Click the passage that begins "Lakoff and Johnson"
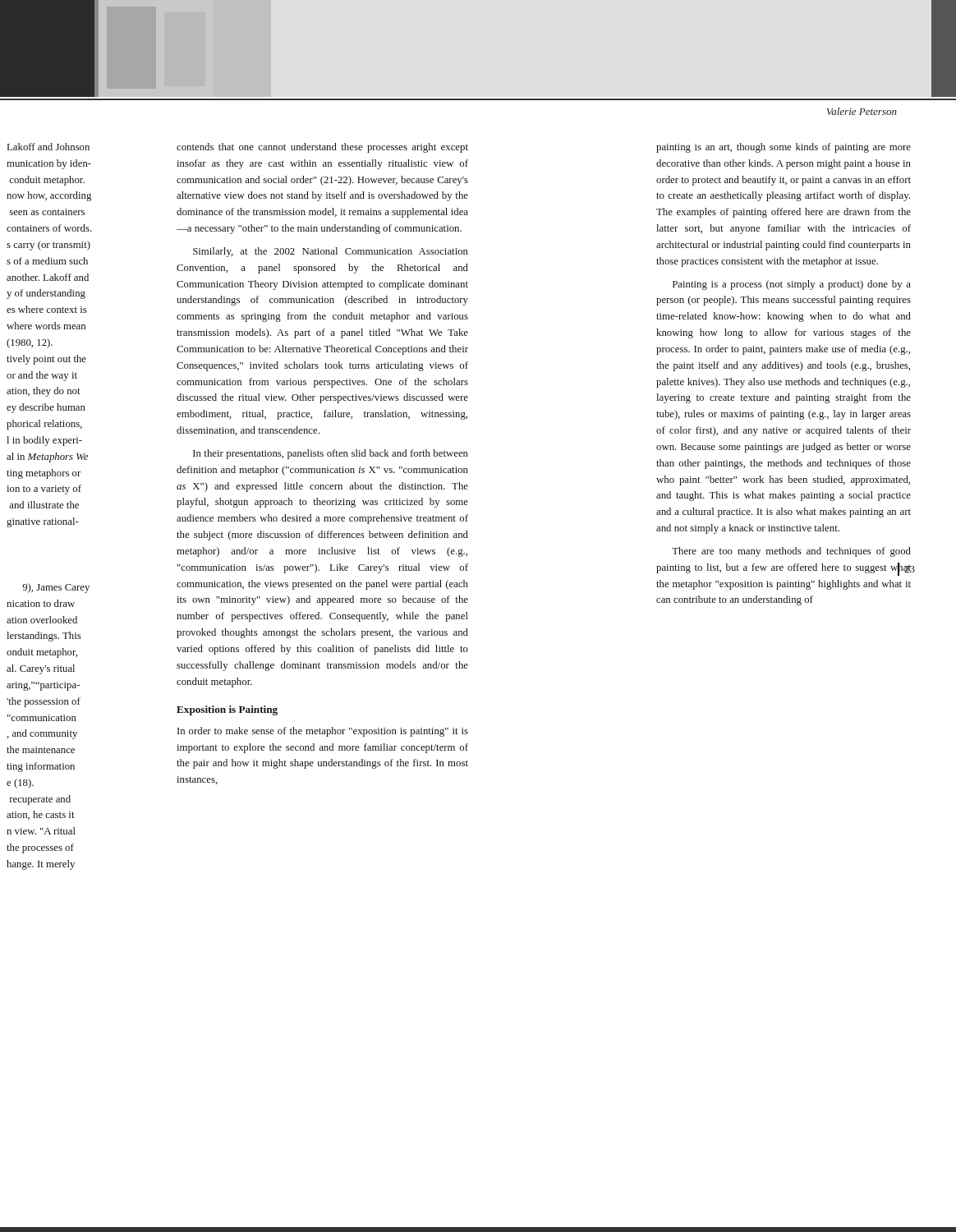This screenshot has width=956, height=1232. click(x=83, y=506)
